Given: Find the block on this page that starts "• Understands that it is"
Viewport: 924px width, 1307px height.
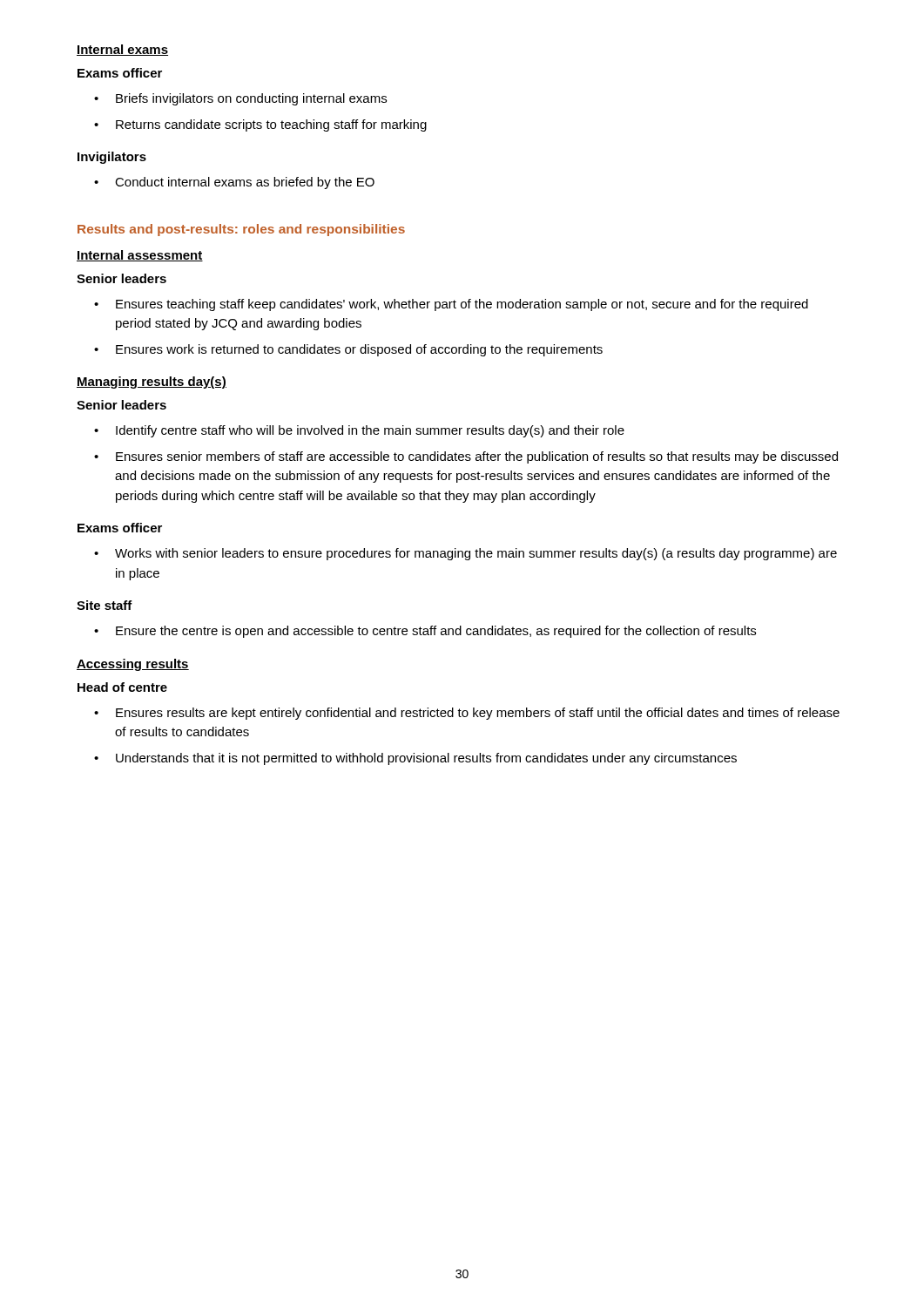Looking at the screenshot, I should (471, 758).
